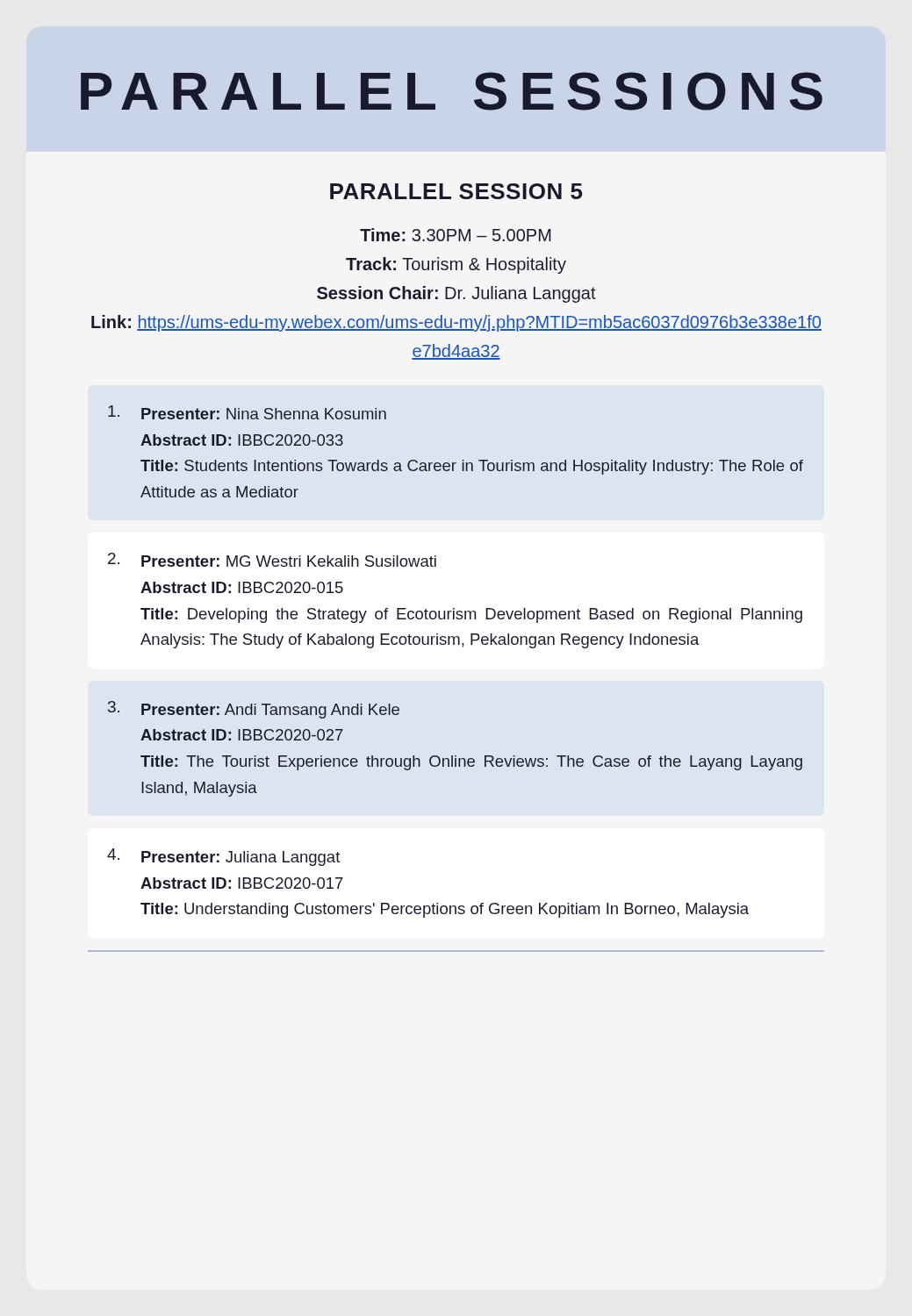
Task: Select the text block containing "Time: 3.30PM – 5.00PM Track: Tourism"
Action: [x=456, y=293]
